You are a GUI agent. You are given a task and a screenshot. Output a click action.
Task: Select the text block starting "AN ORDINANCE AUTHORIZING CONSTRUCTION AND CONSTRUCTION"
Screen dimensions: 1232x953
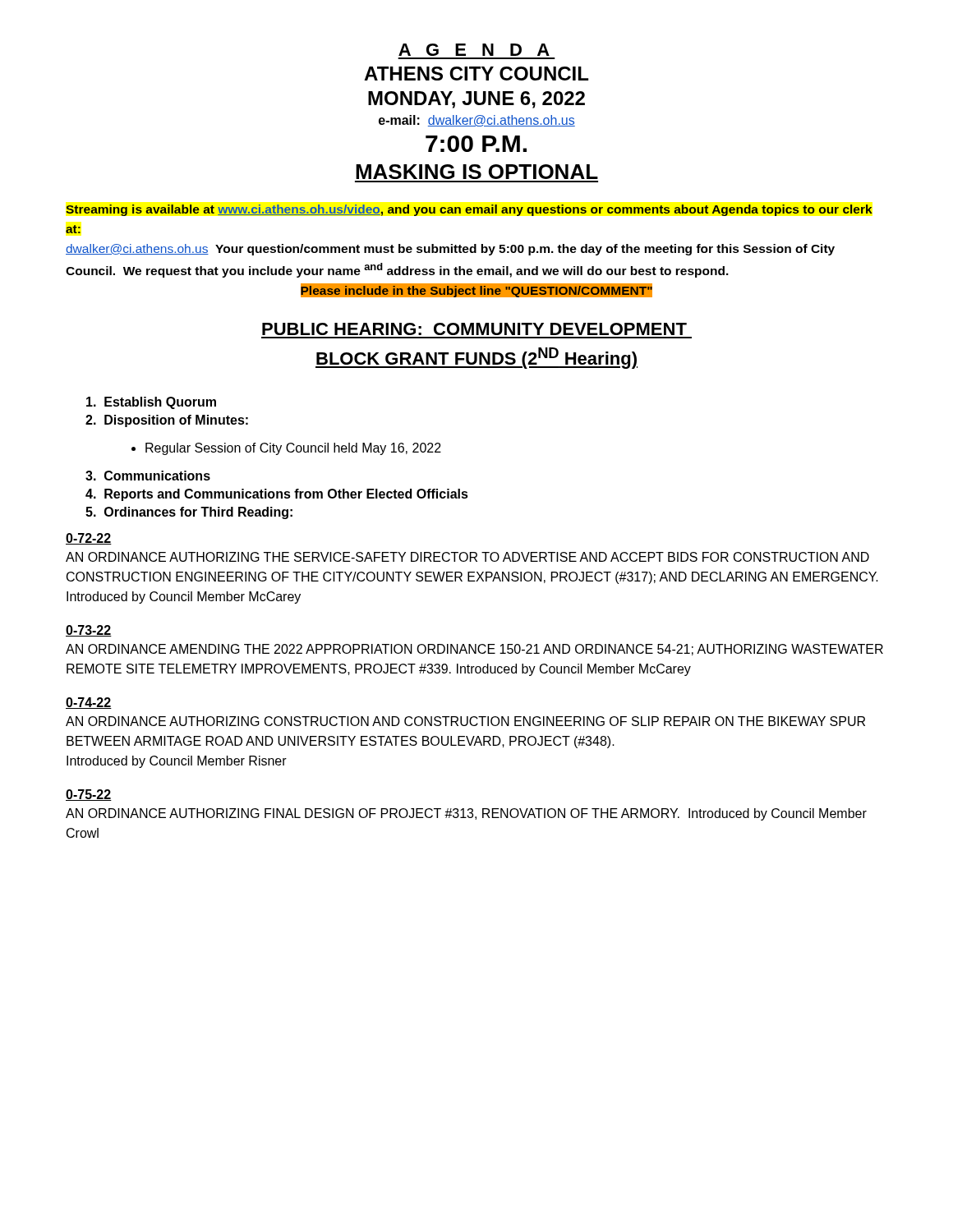click(x=466, y=741)
